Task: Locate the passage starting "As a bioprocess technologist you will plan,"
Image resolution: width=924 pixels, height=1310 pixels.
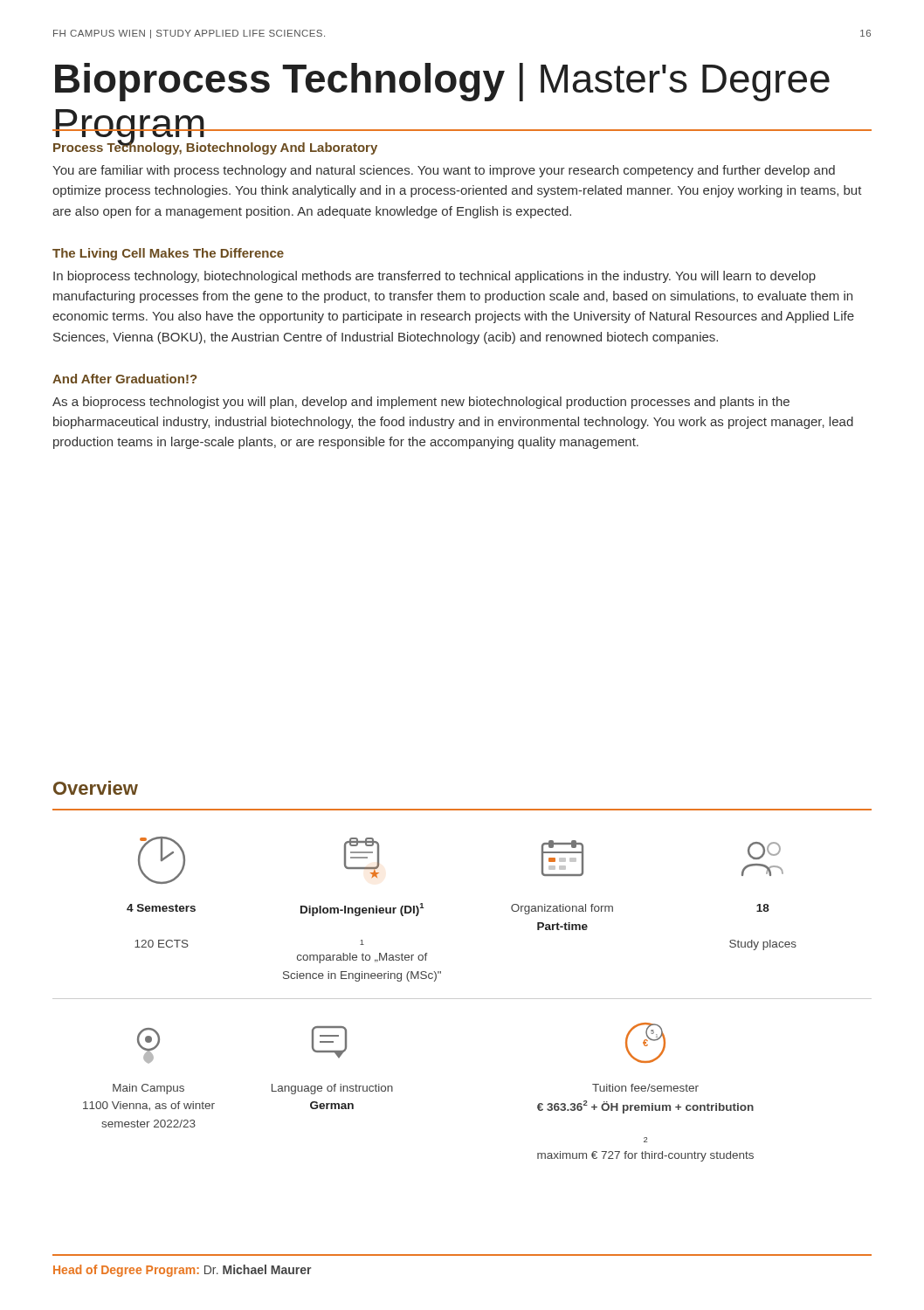Action: point(453,421)
